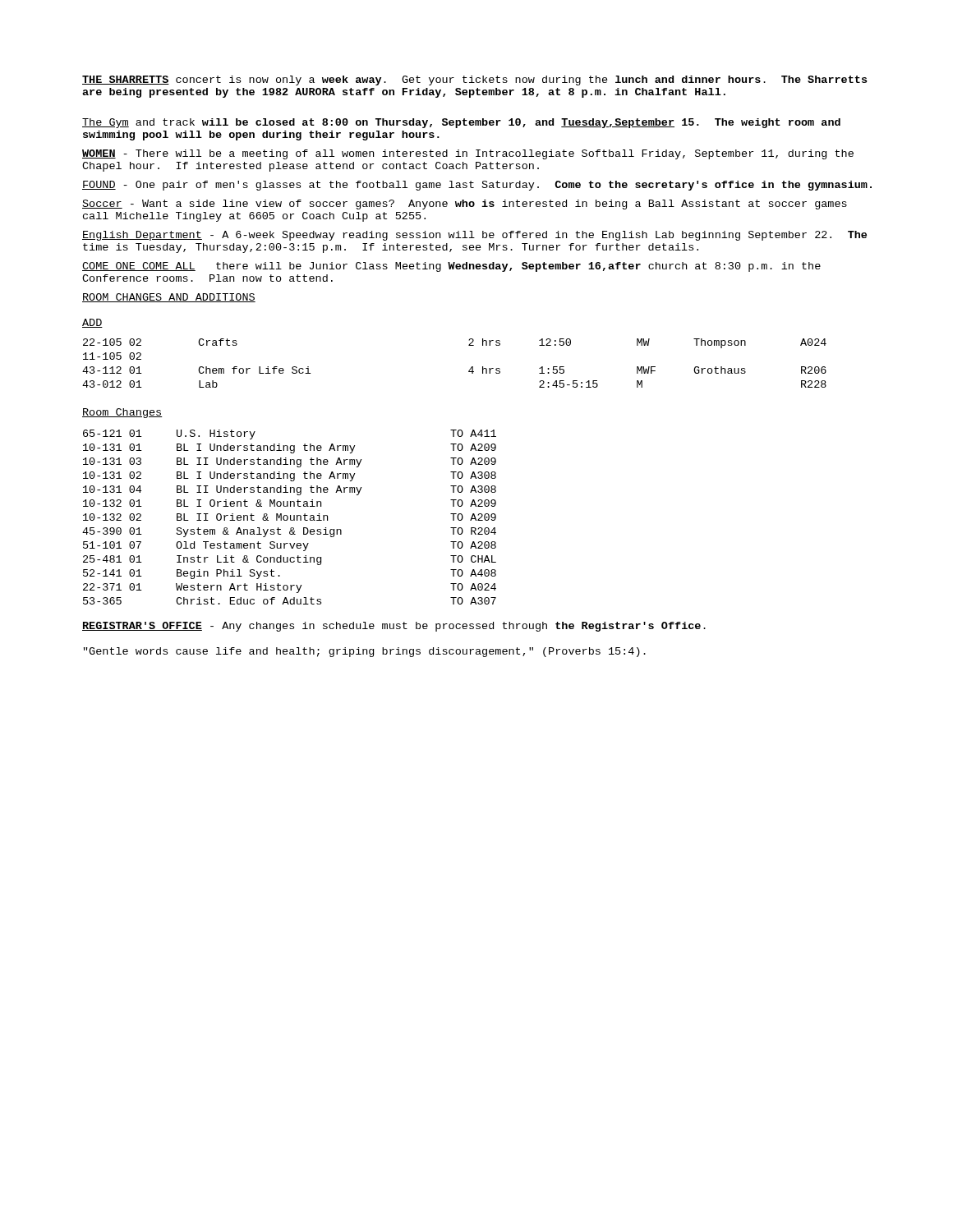Click on the text block containing "COME ONE COME ALL"
This screenshot has height=1232, width=962.
tap(452, 273)
